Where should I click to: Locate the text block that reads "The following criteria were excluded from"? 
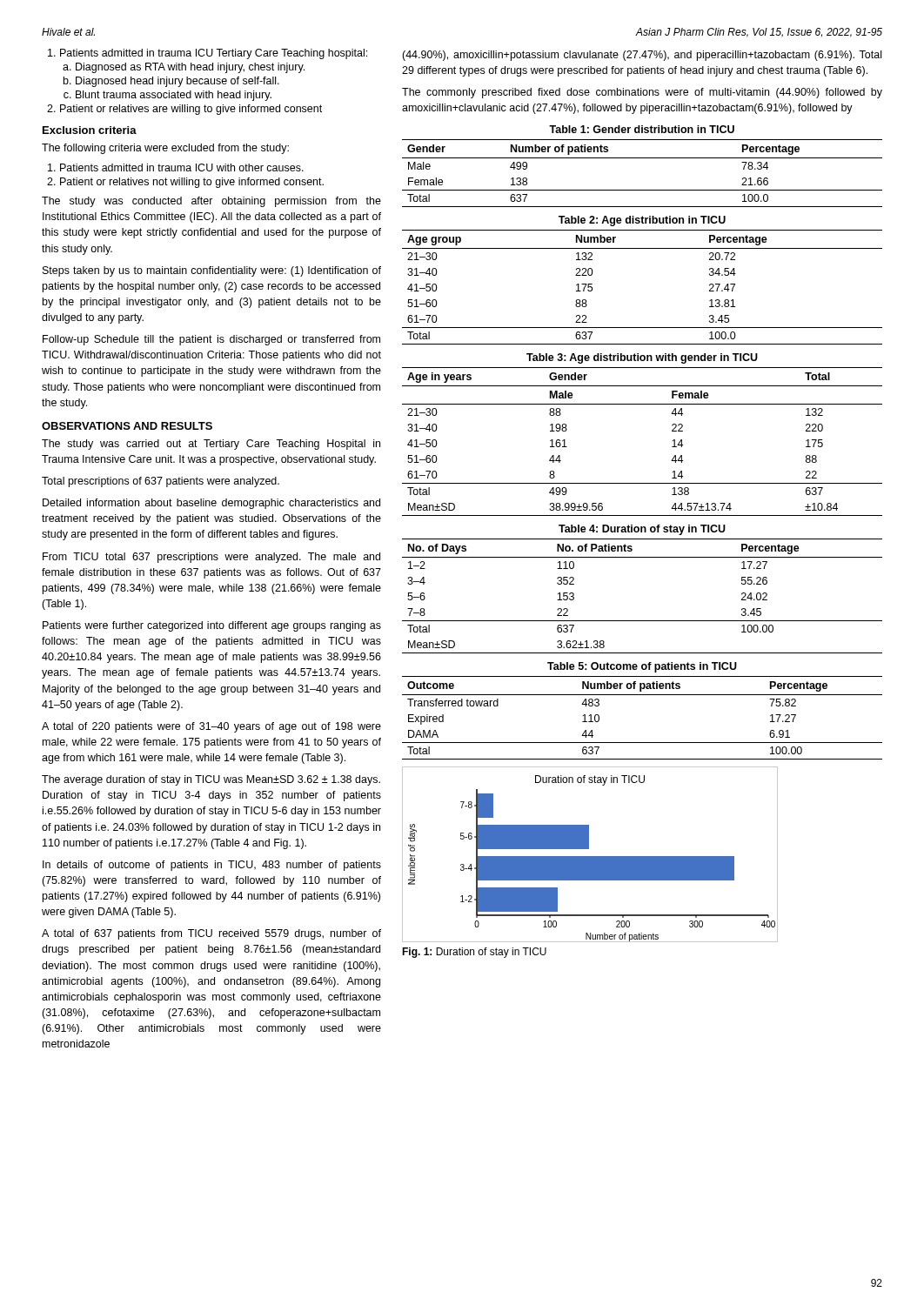(x=211, y=164)
